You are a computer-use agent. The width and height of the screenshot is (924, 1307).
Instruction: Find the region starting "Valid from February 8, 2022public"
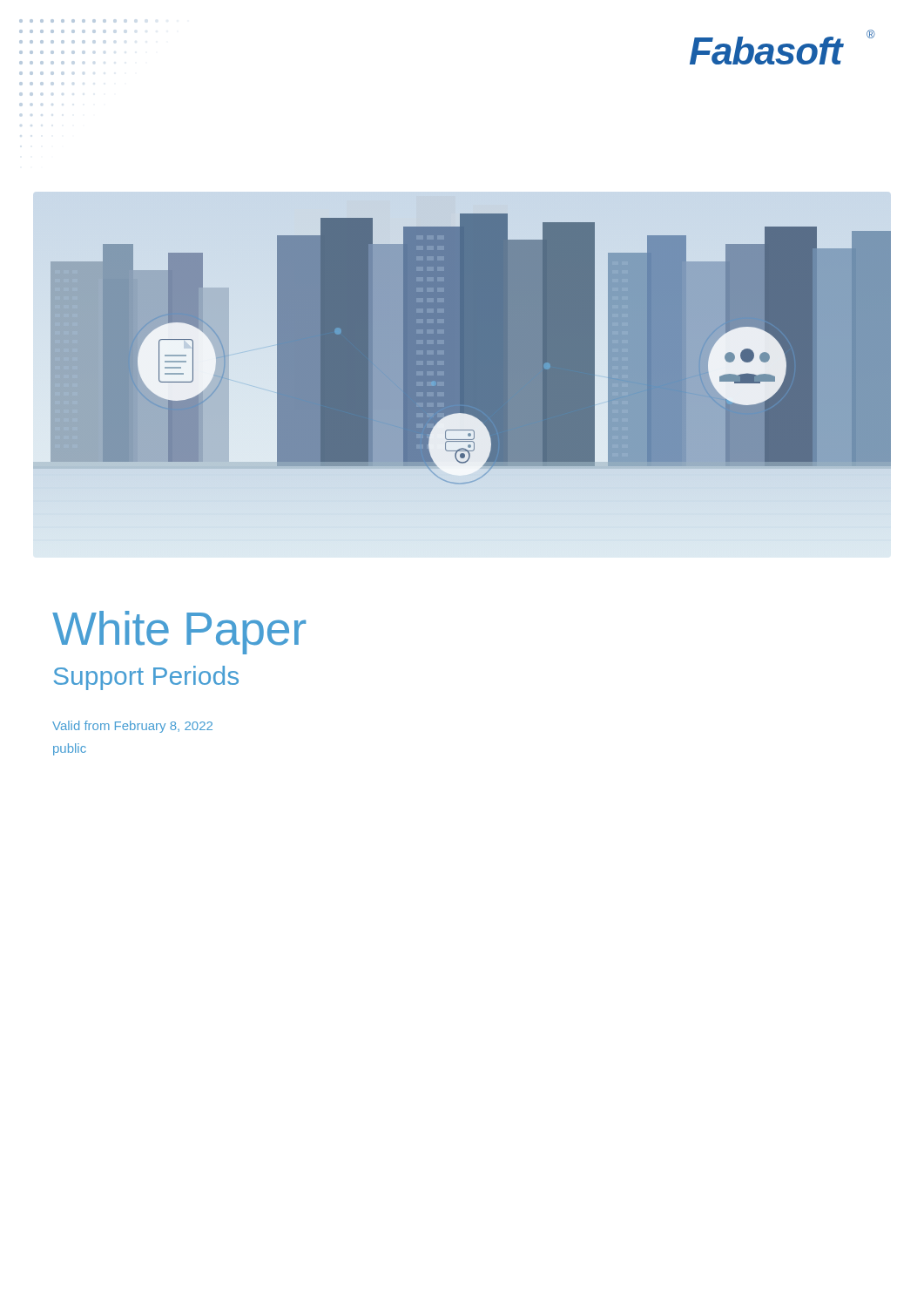[133, 737]
